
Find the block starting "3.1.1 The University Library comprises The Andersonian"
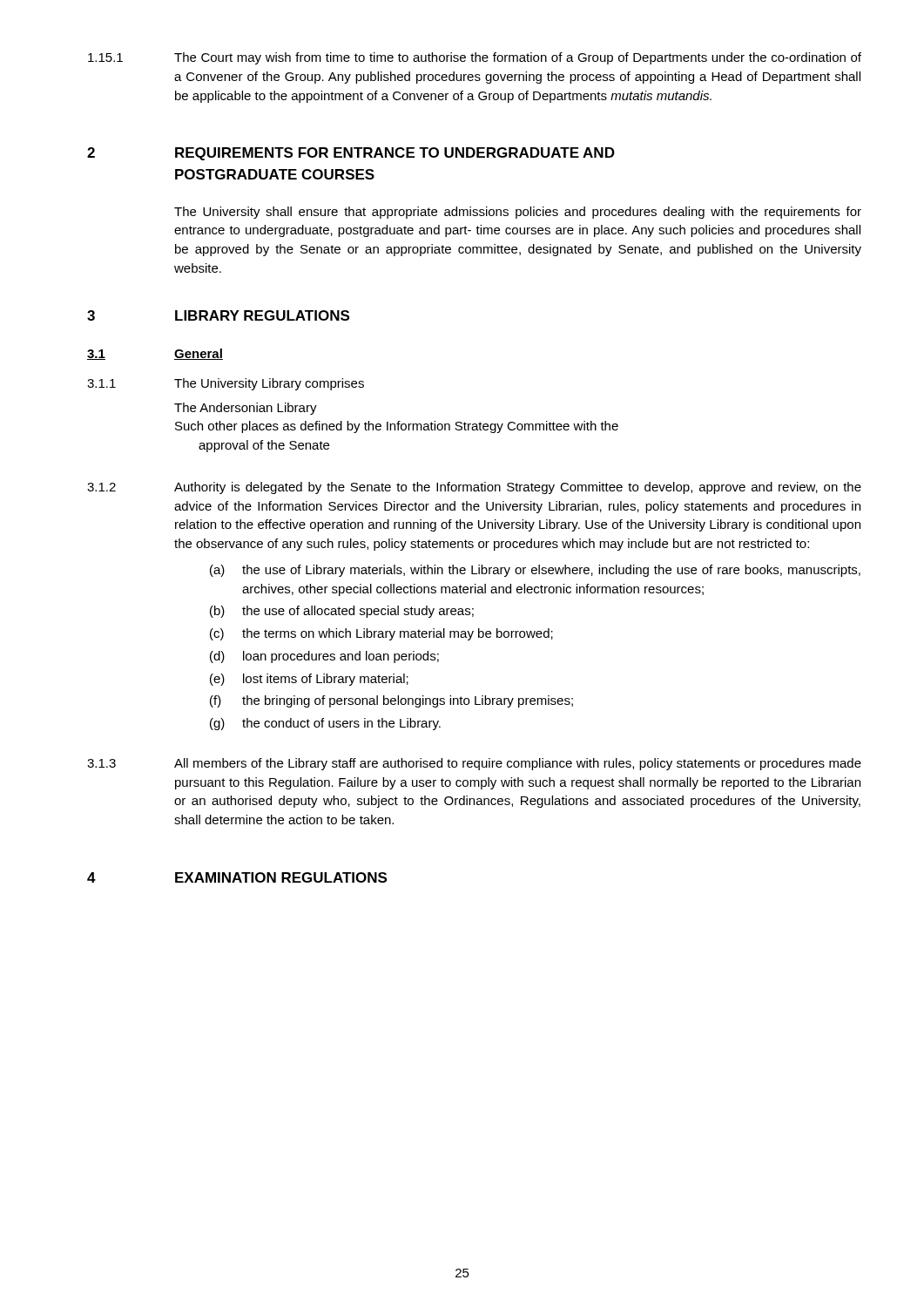click(x=474, y=419)
